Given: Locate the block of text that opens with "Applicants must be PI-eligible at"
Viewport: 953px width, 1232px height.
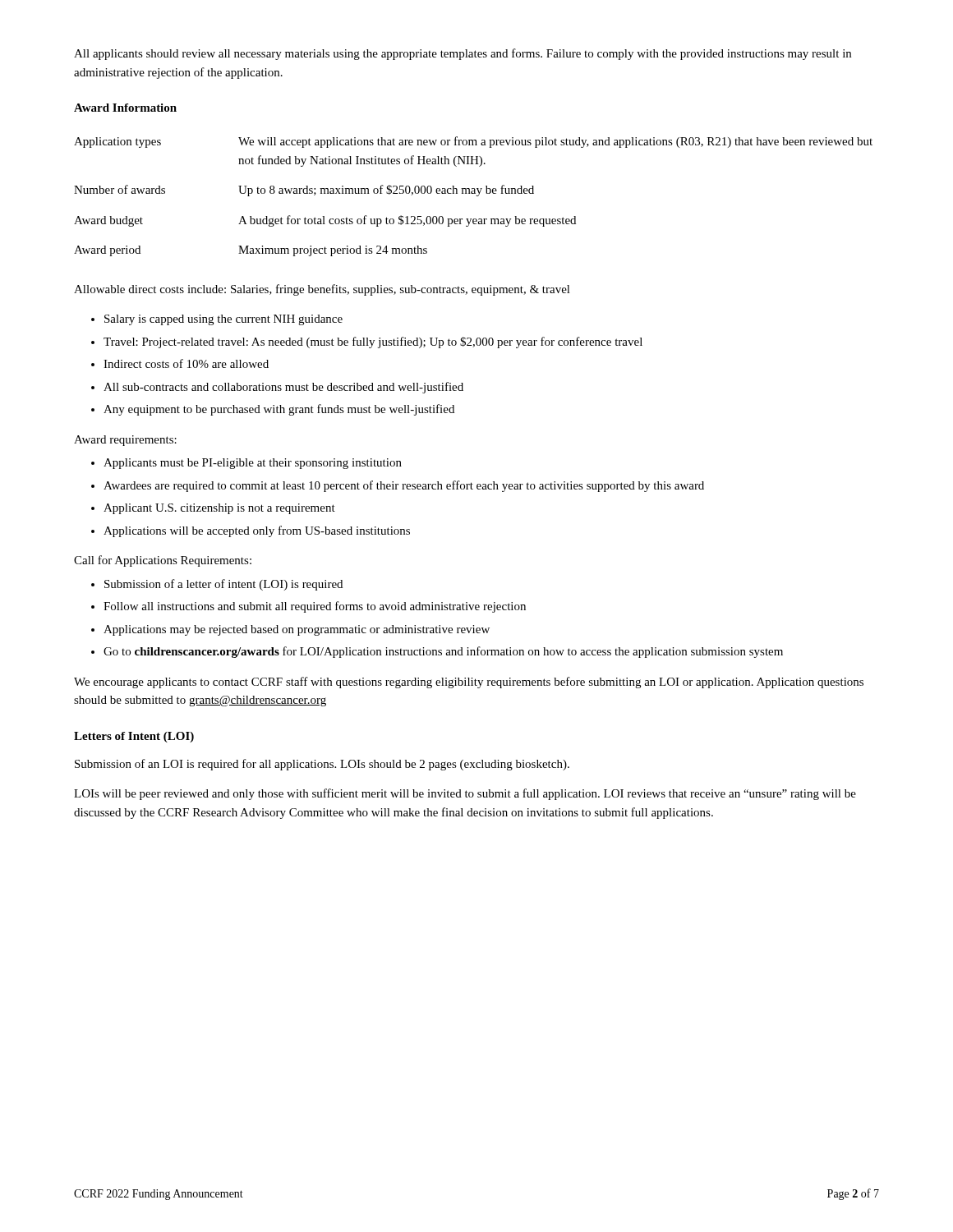Looking at the screenshot, I should click(253, 462).
